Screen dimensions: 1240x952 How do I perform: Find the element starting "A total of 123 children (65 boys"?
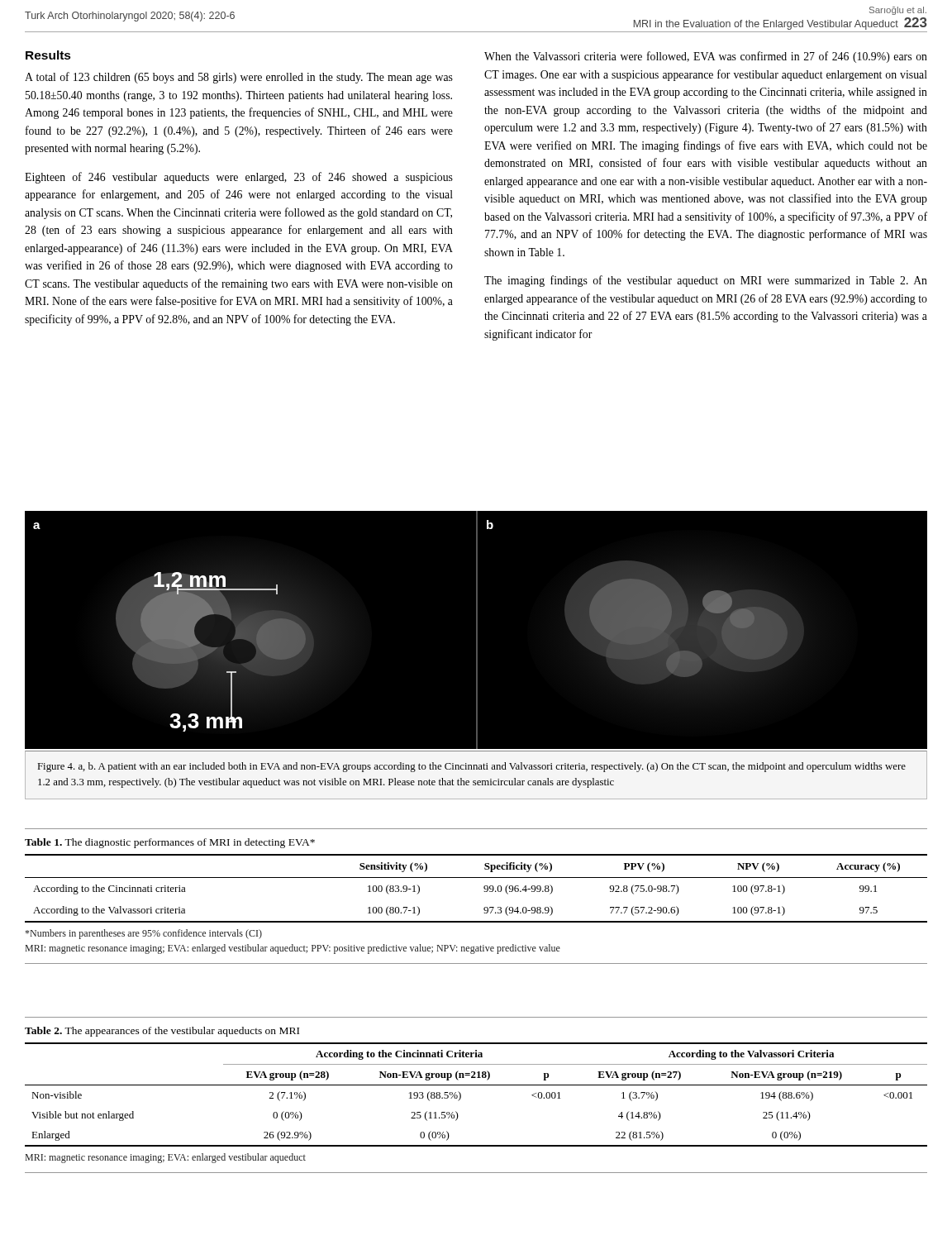239,113
